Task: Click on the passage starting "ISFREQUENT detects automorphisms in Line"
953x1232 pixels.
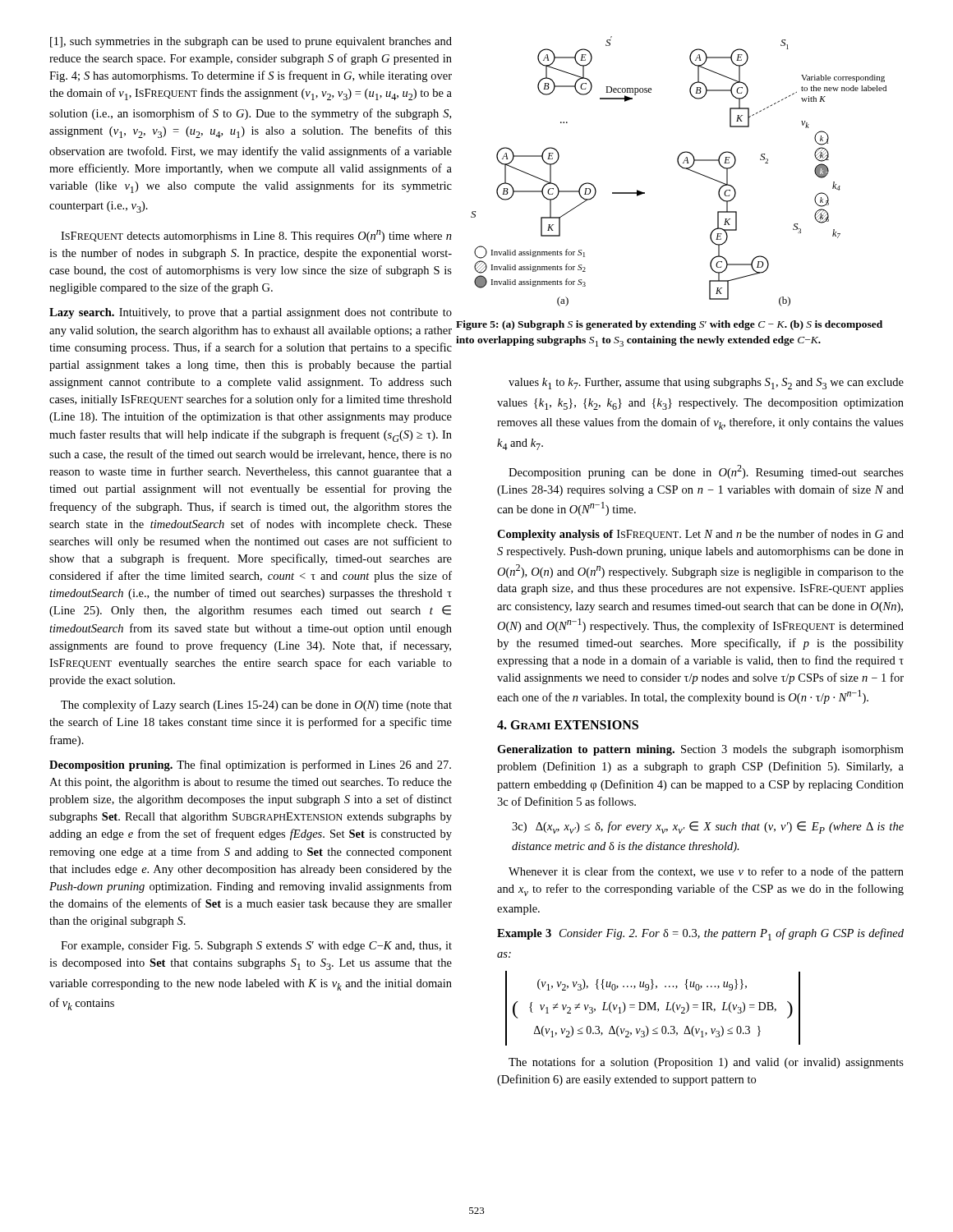Action: 251,260
